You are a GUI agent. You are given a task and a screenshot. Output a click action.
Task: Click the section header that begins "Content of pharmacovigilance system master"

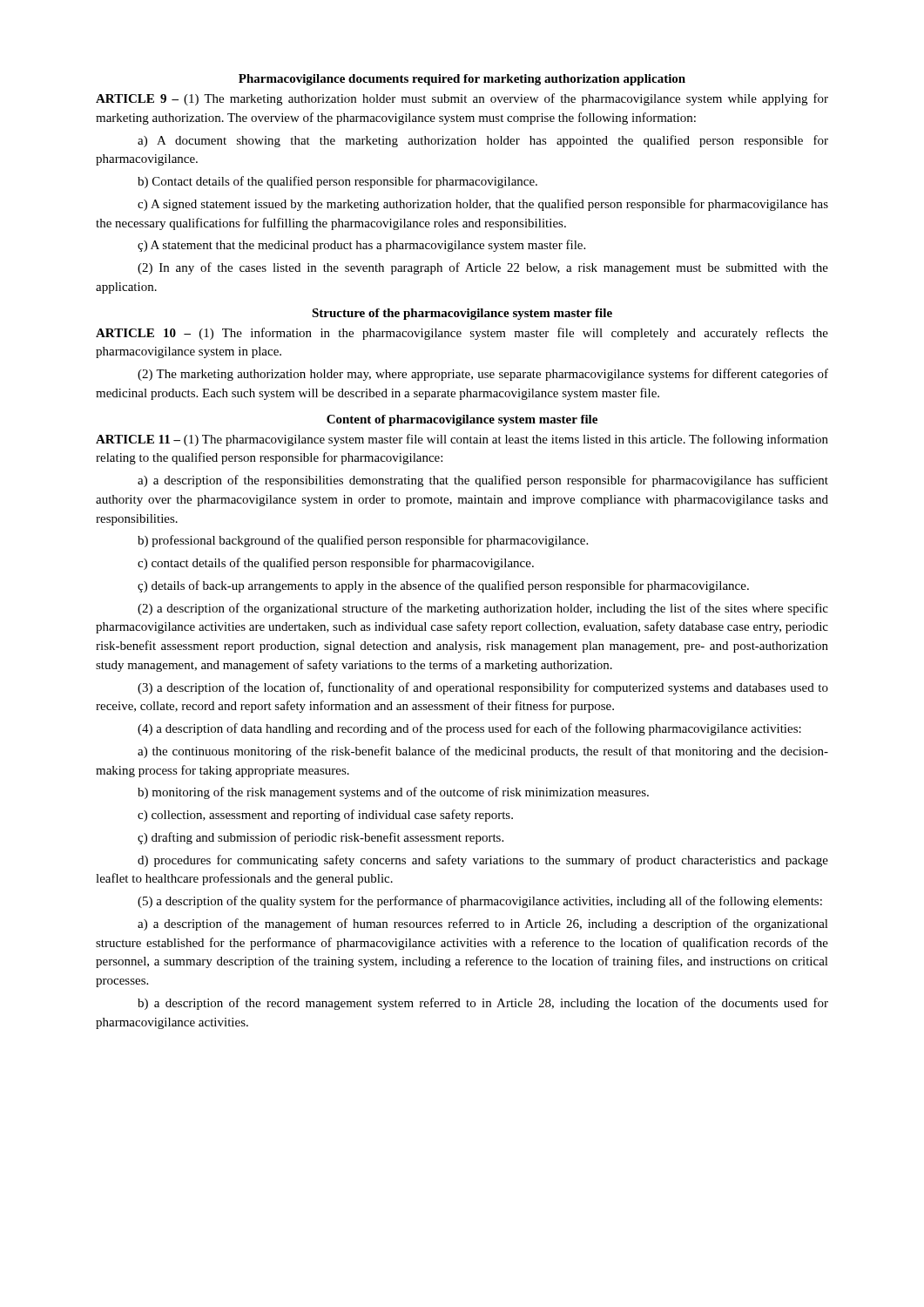click(462, 419)
